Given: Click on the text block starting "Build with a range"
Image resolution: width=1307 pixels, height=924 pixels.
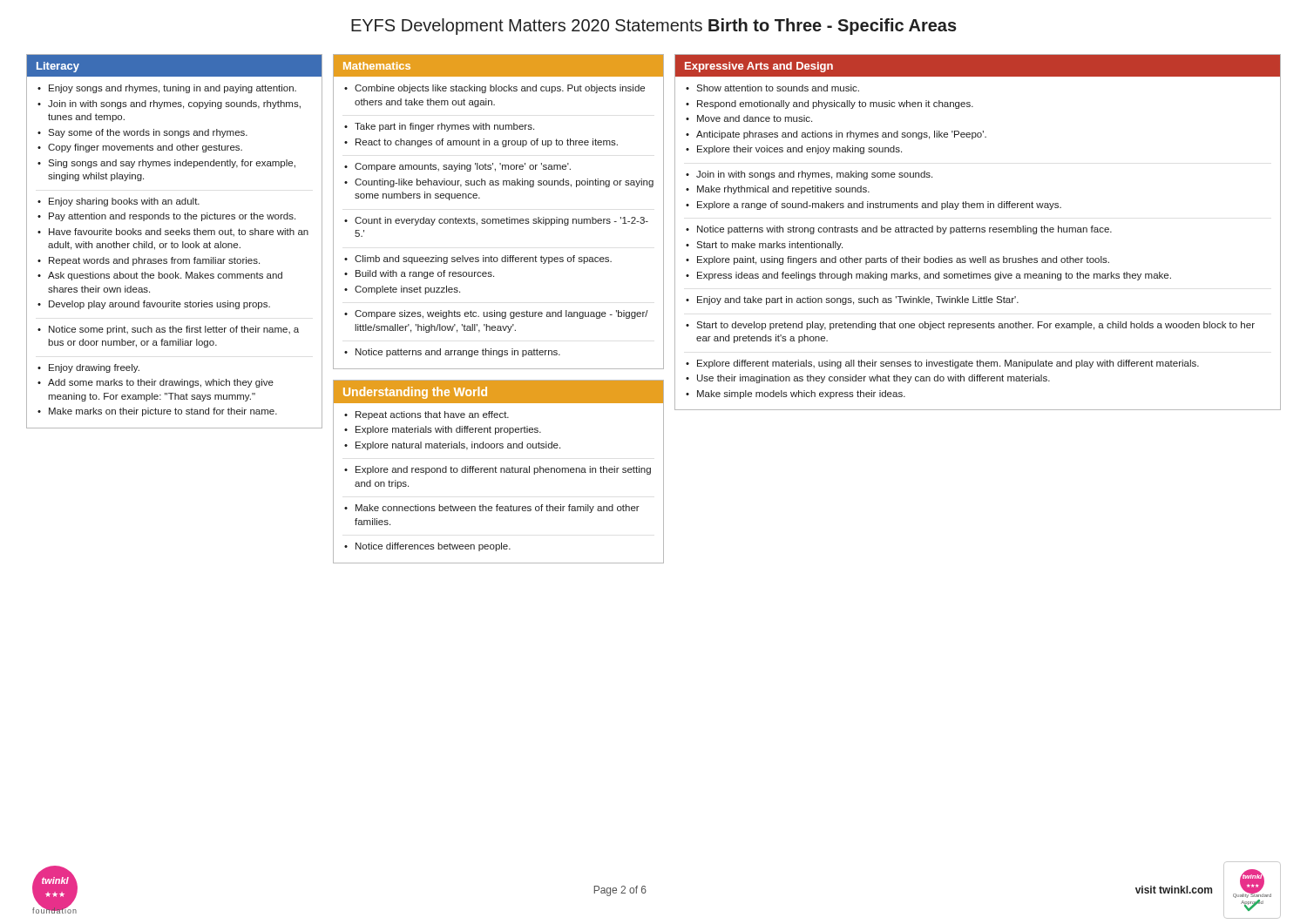Looking at the screenshot, I should pos(425,274).
